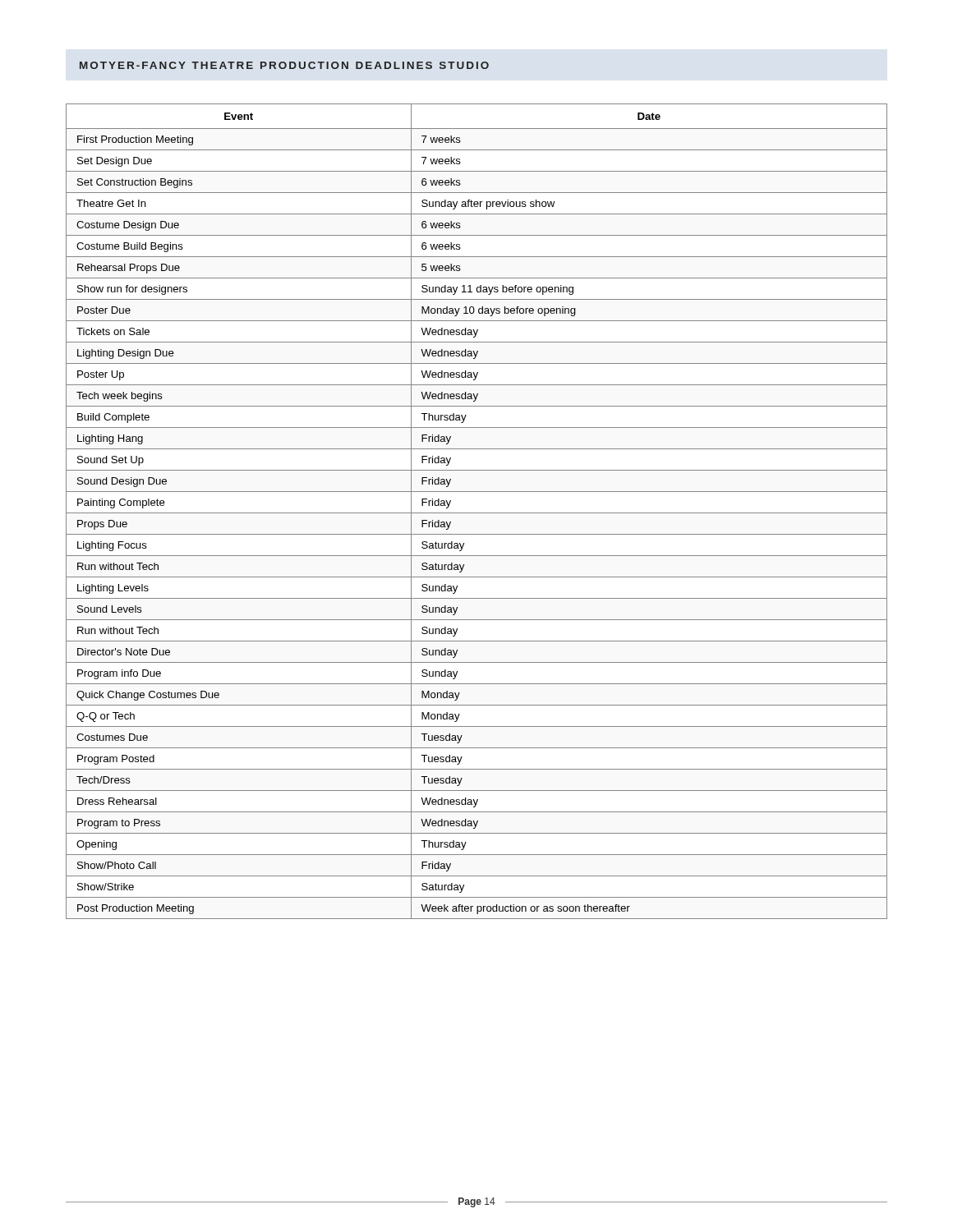Find the text starting "MOTYER-FANCY THEATRE PRODUCTION DEADLINES STUDIO"

[476, 65]
